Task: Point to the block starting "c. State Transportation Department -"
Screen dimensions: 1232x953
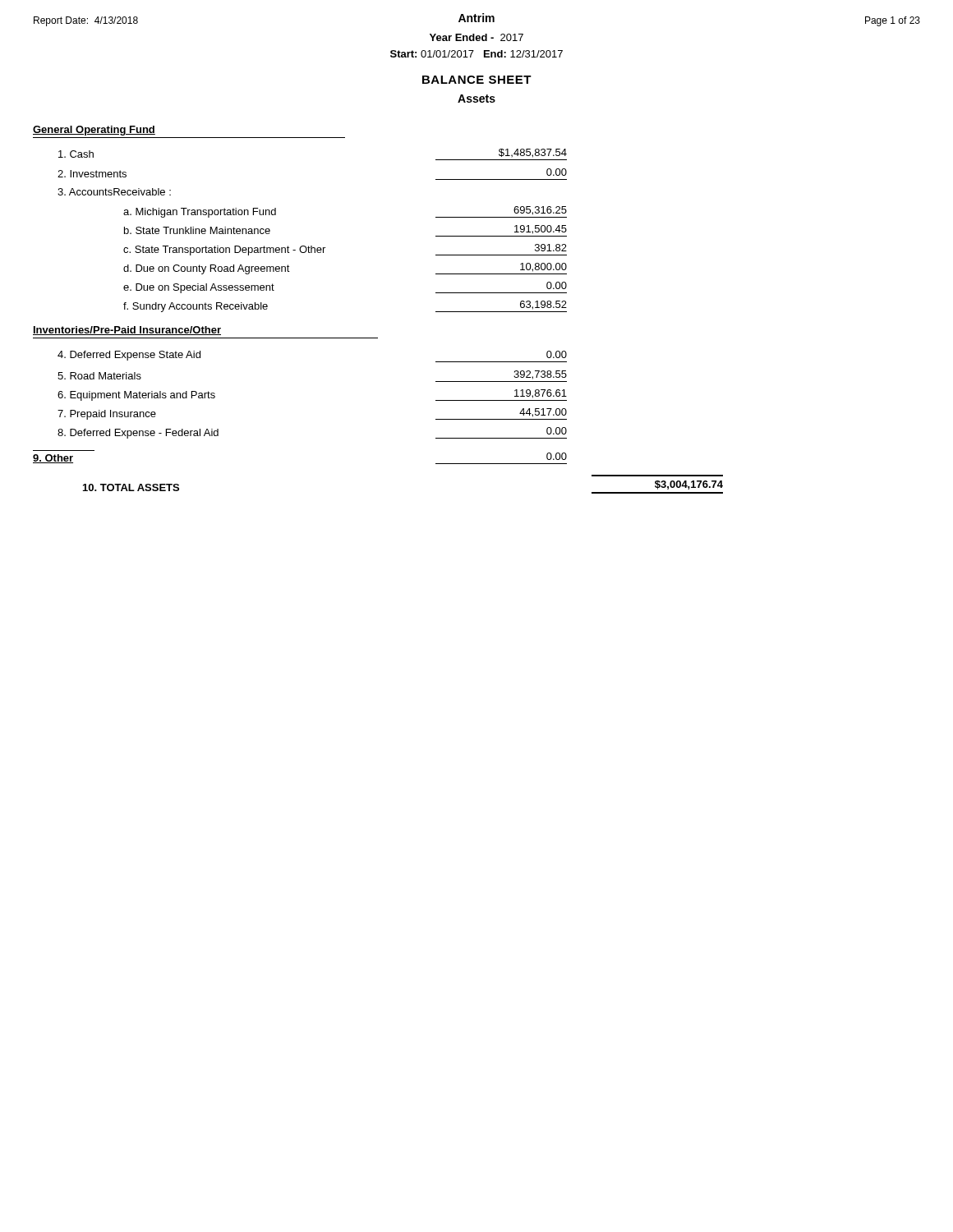Action: 300,248
